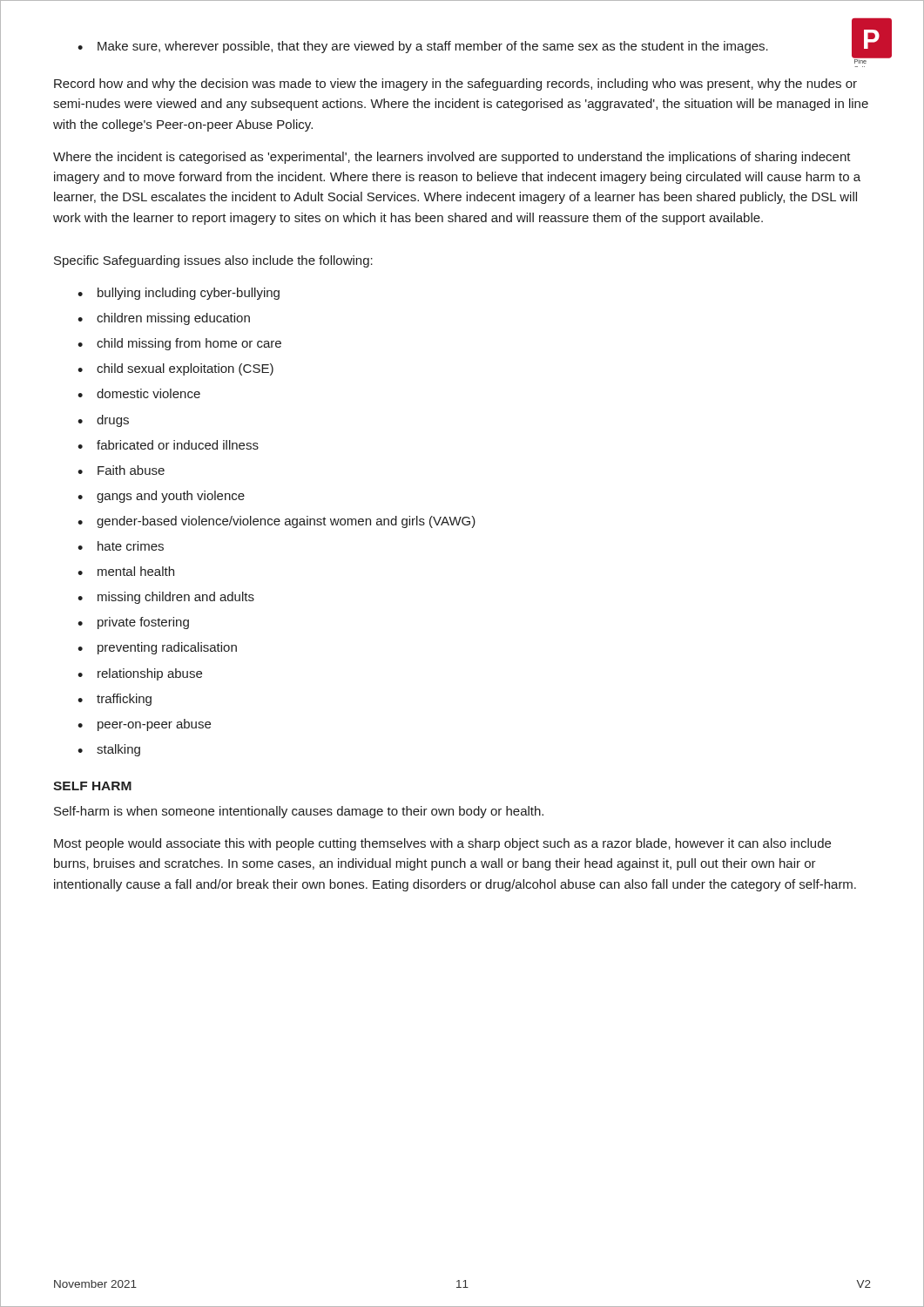This screenshot has height=1307, width=924.
Task: Navigate to the region starting "SELF HARM"
Action: click(x=92, y=785)
